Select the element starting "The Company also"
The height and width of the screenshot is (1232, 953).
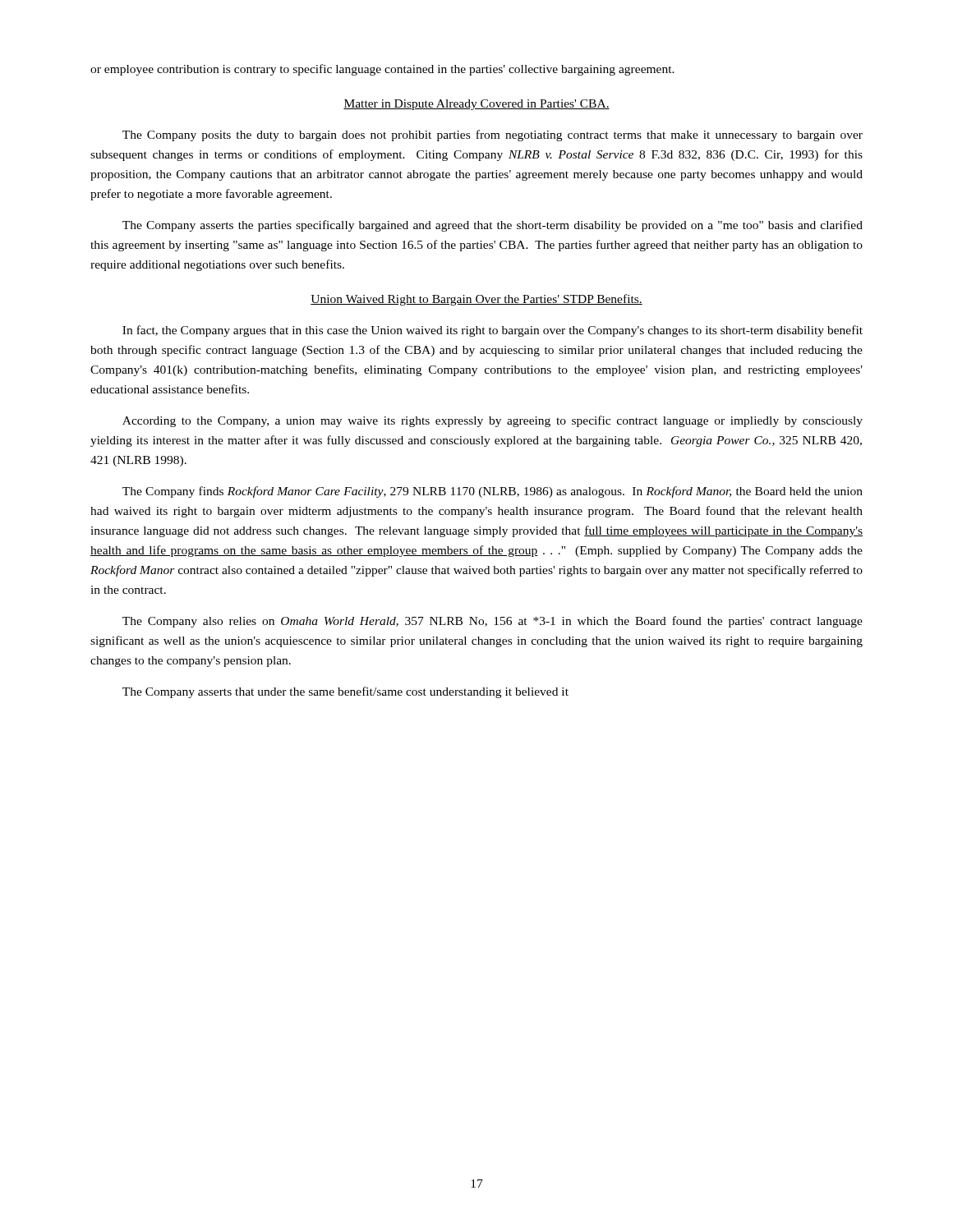point(476,641)
